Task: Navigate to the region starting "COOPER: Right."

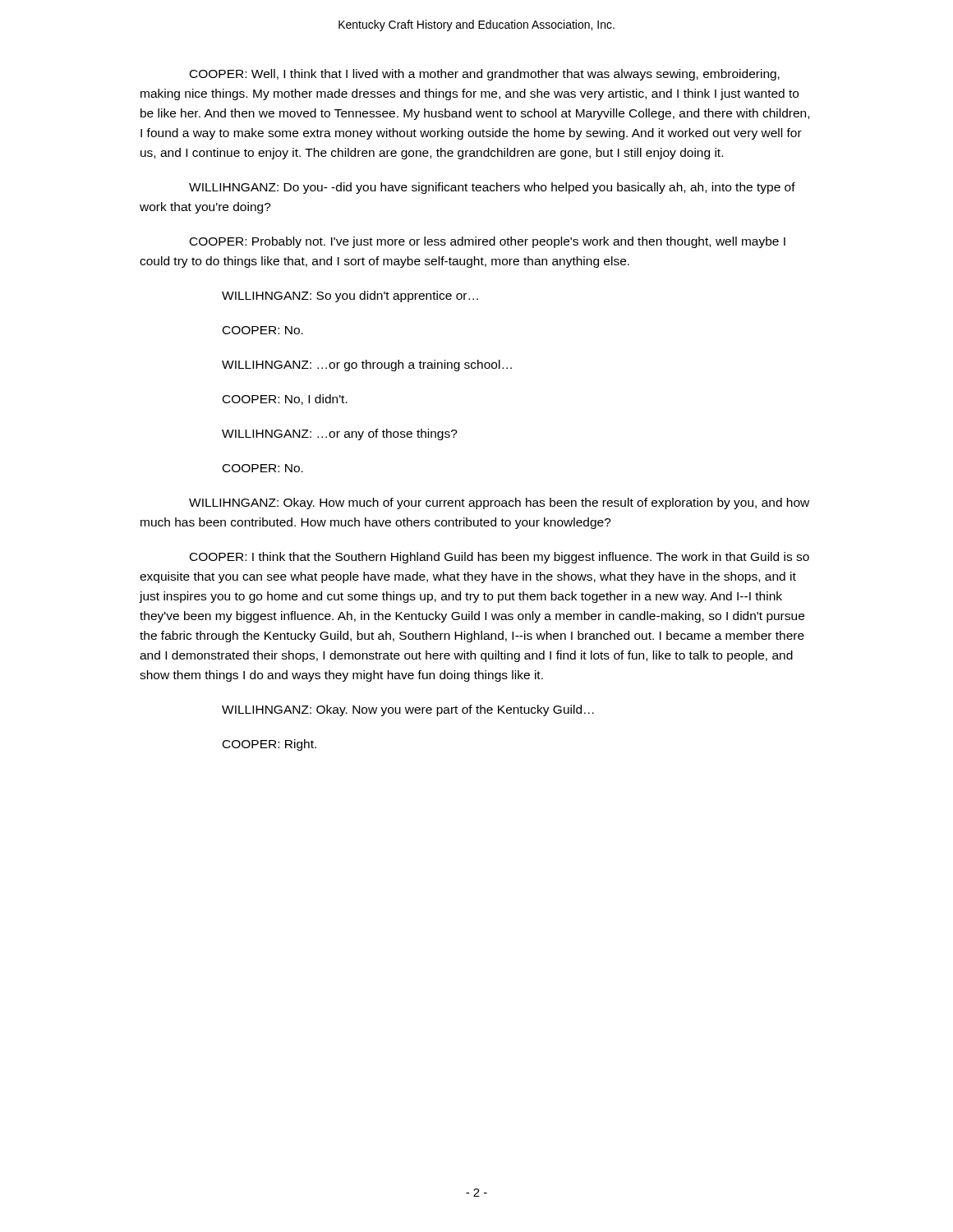Action: [270, 744]
